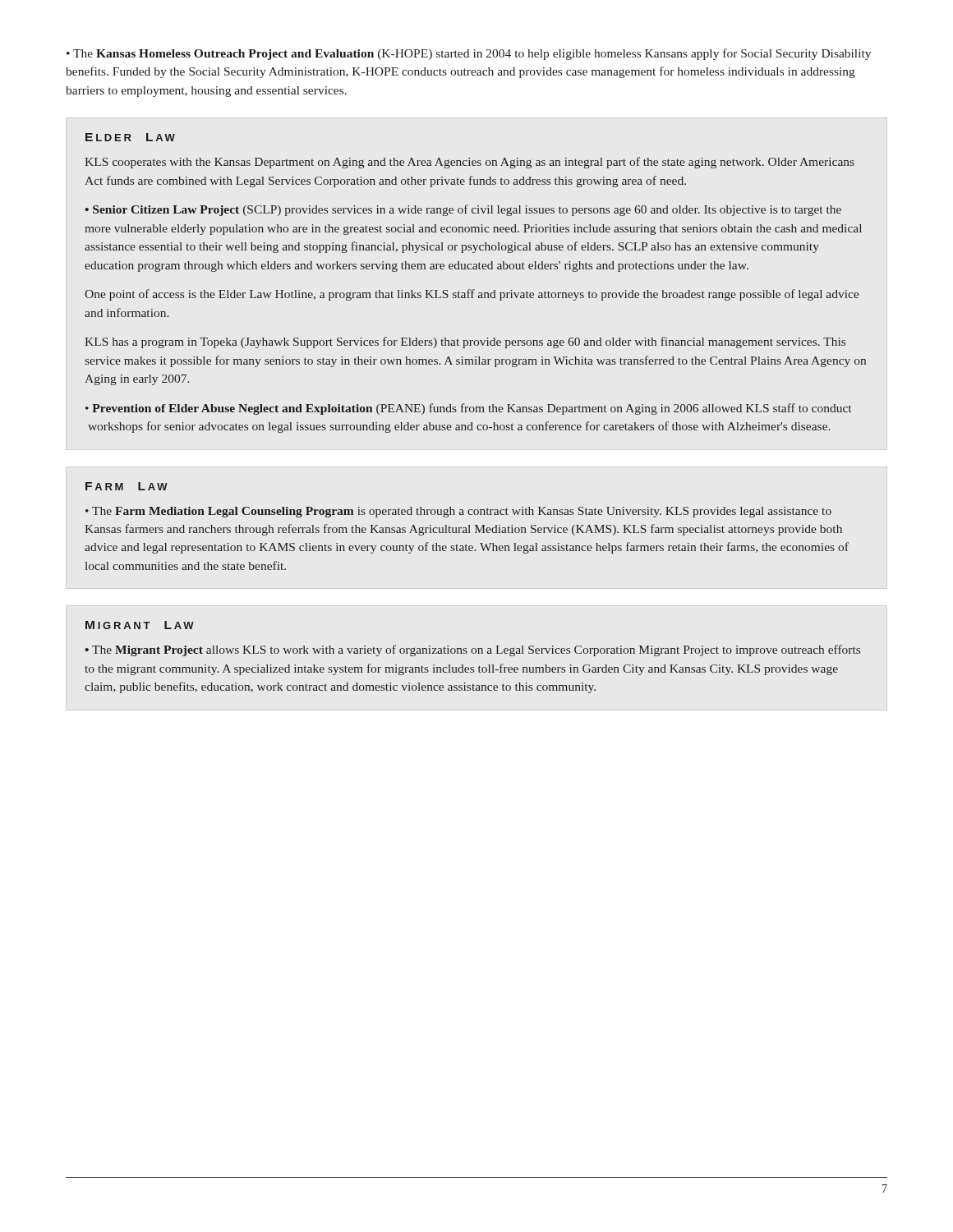This screenshot has height=1232, width=953.
Task: Find the passage starting "KLS has a program in Topeka"
Action: pos(476,360)
